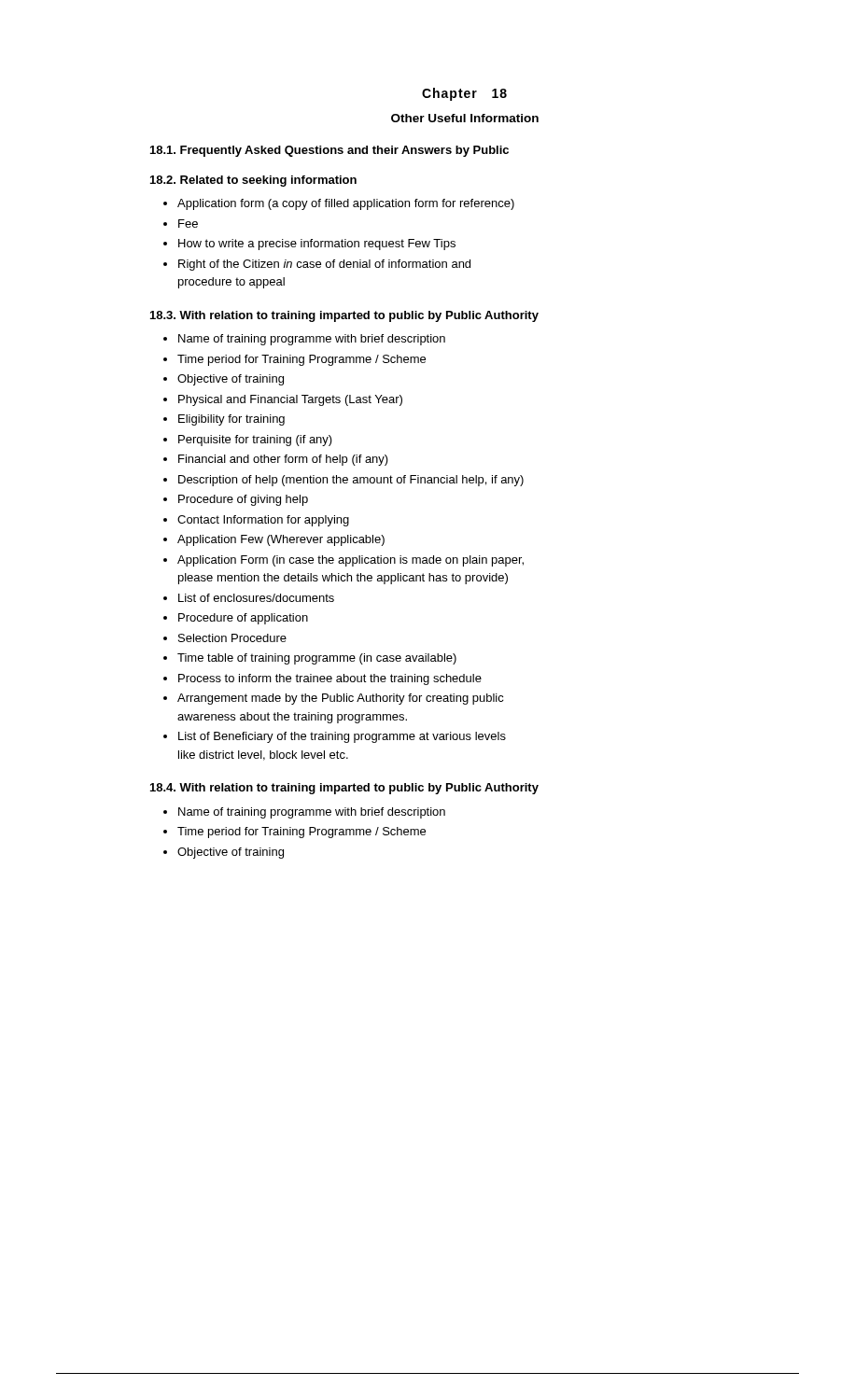The height and width of the screenshot is (1400, 855).
Task: Find "Chapter 18" on this page
Action: [465, 93]
